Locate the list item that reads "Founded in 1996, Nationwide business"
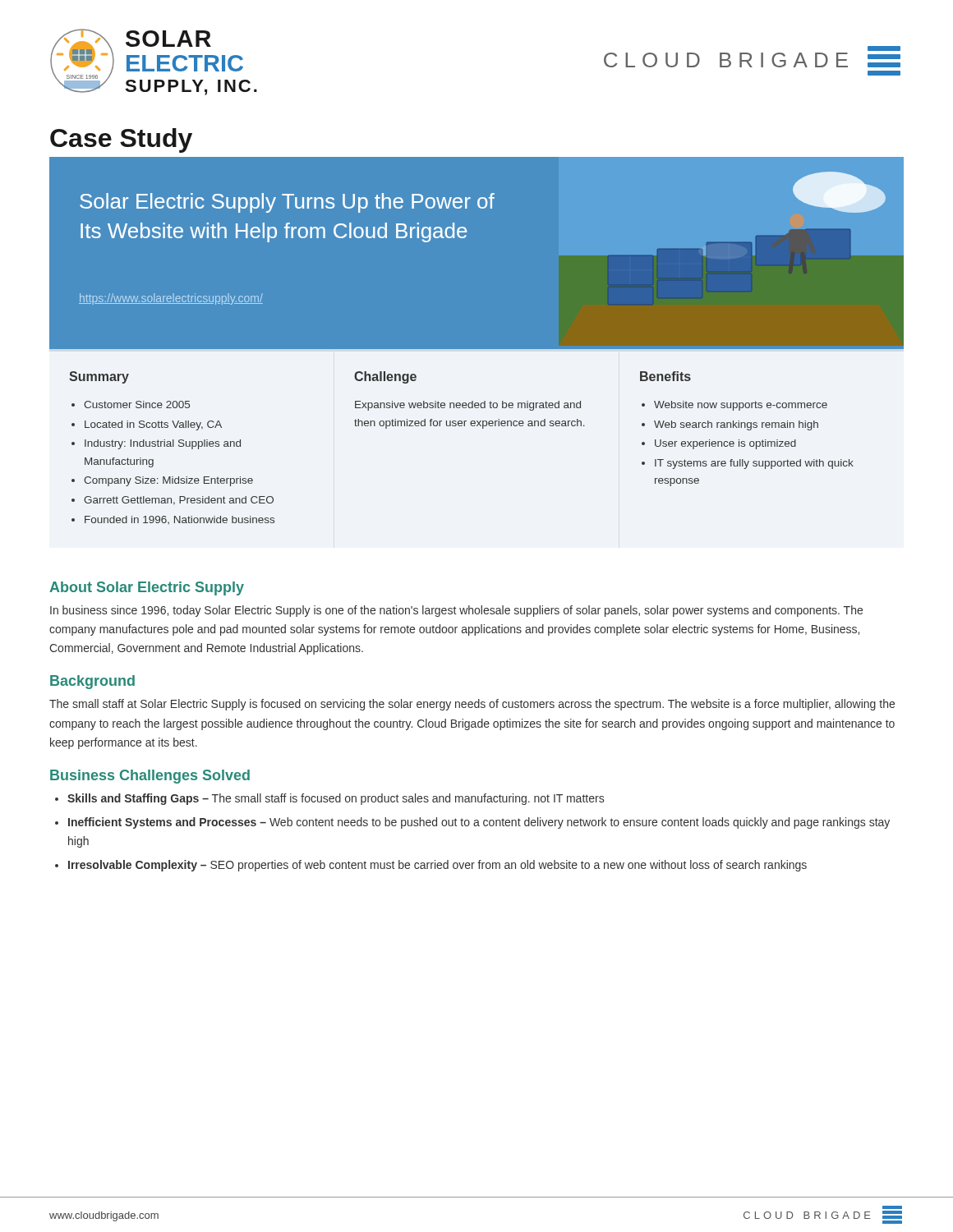Viewport: 953px width, 1232px height. coord(179,519)
